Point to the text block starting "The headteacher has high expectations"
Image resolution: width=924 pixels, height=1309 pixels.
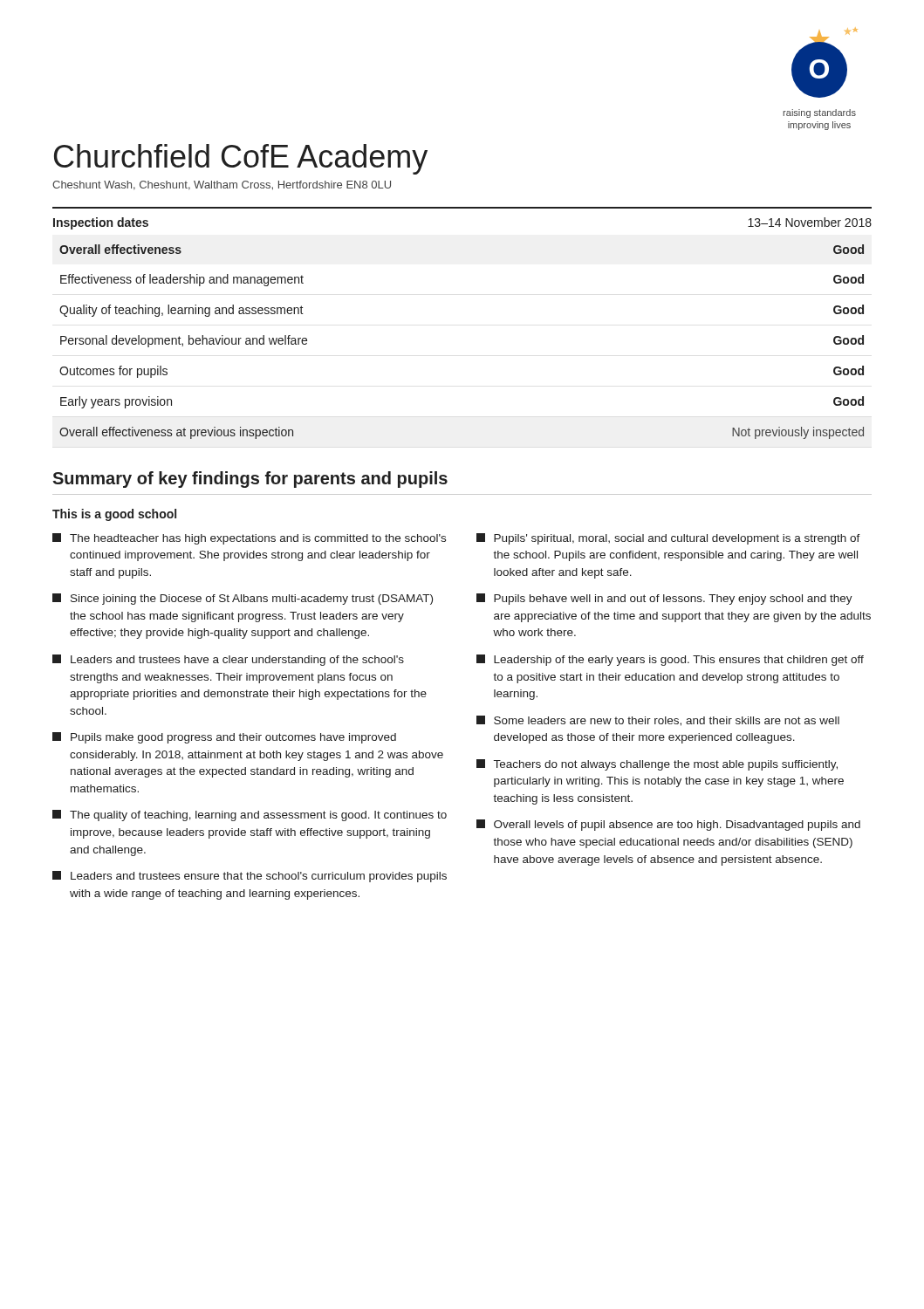(x=250, y=555)
